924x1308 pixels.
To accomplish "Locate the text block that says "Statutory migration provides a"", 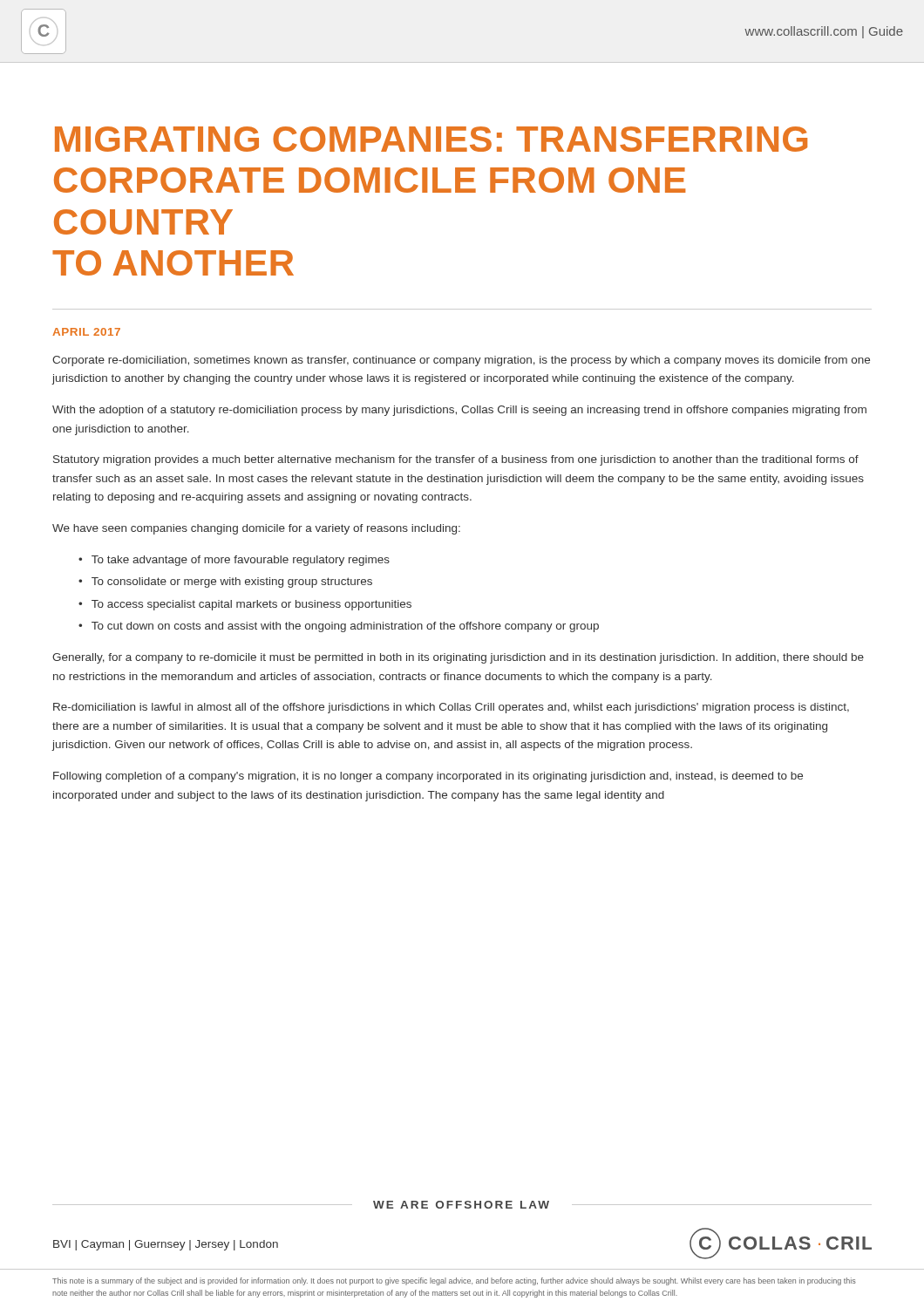I will pos(458,478).
